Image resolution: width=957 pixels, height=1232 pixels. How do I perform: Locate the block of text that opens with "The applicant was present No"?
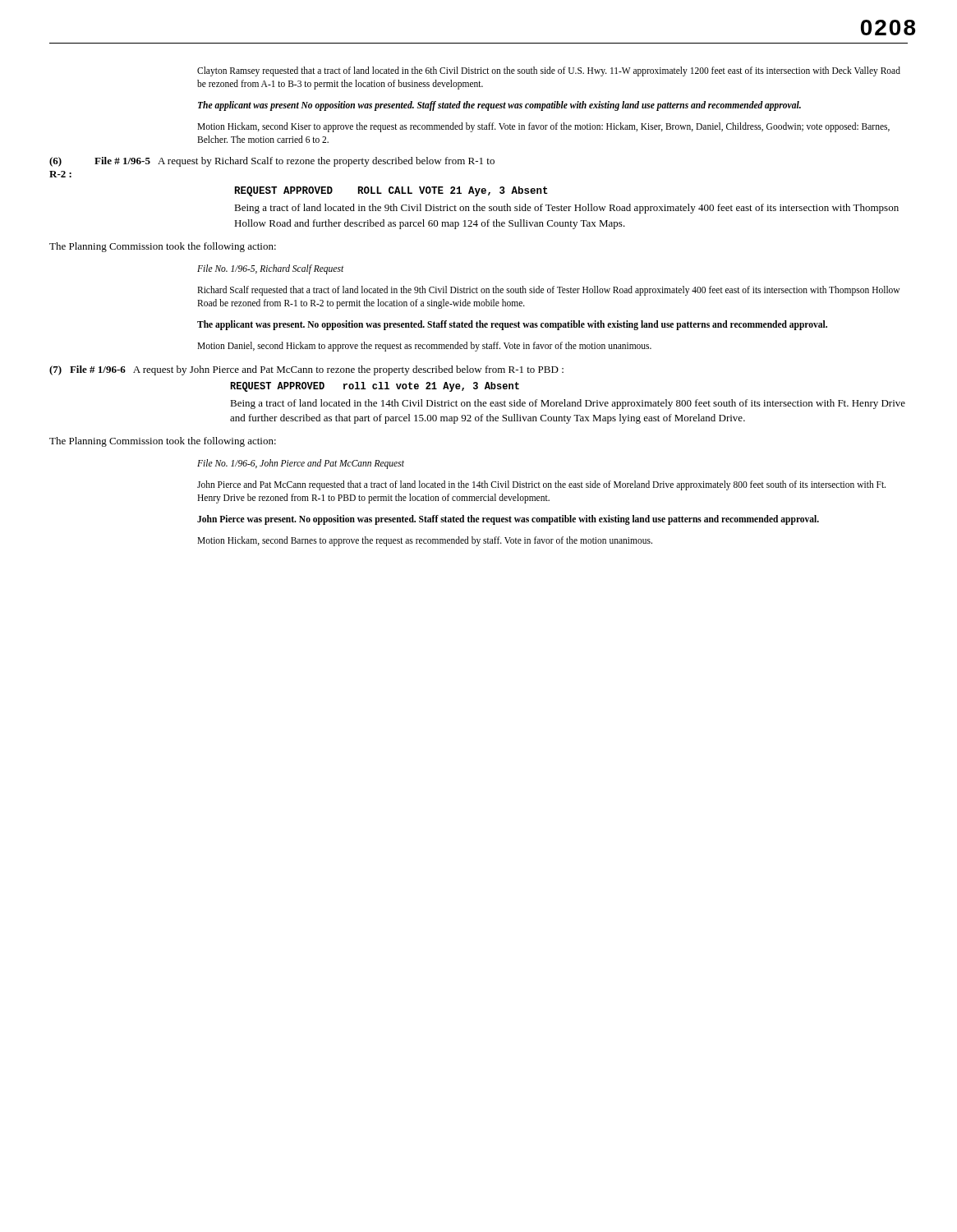coord(552,105)
